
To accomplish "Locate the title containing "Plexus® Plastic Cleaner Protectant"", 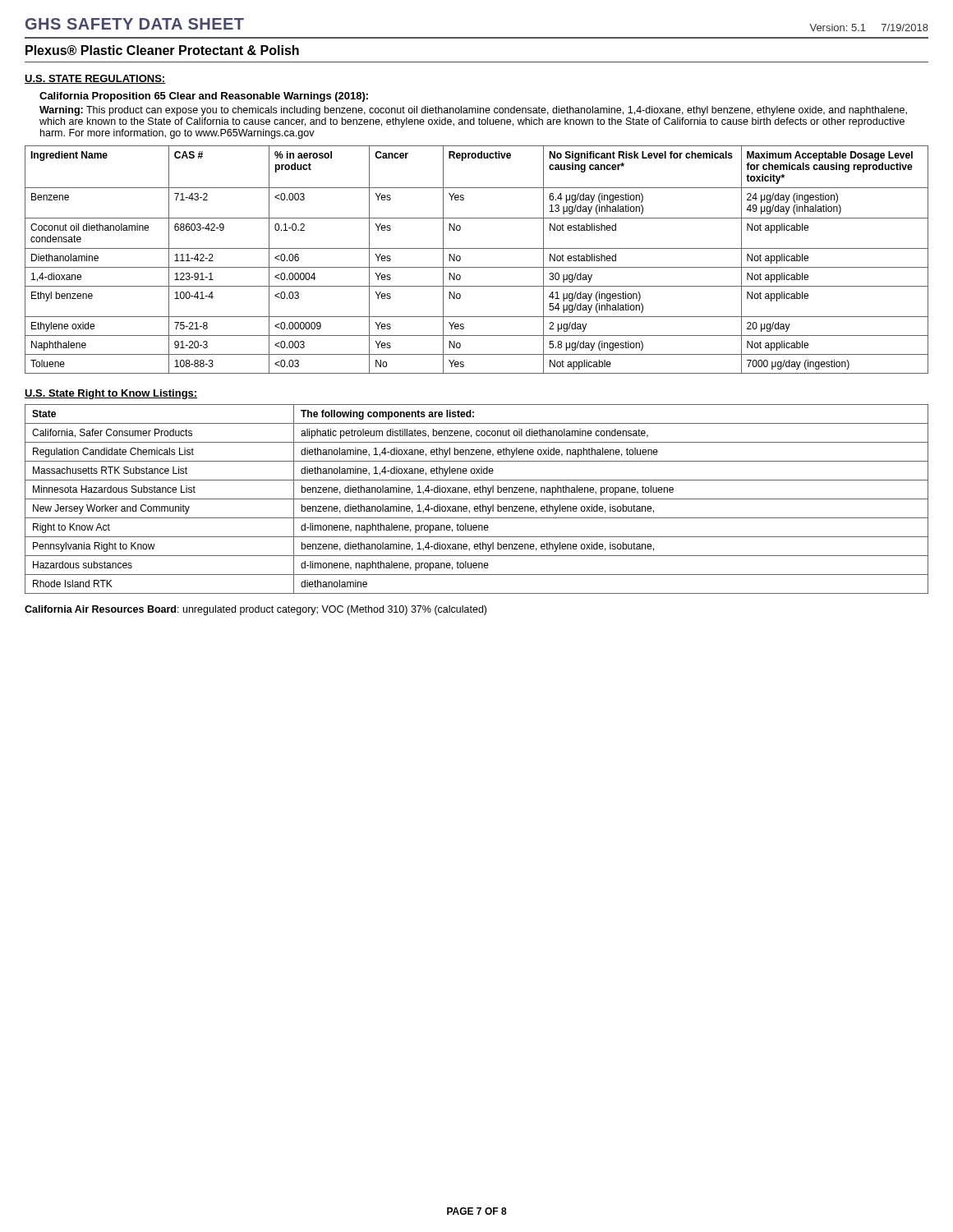I will [162, 51].
